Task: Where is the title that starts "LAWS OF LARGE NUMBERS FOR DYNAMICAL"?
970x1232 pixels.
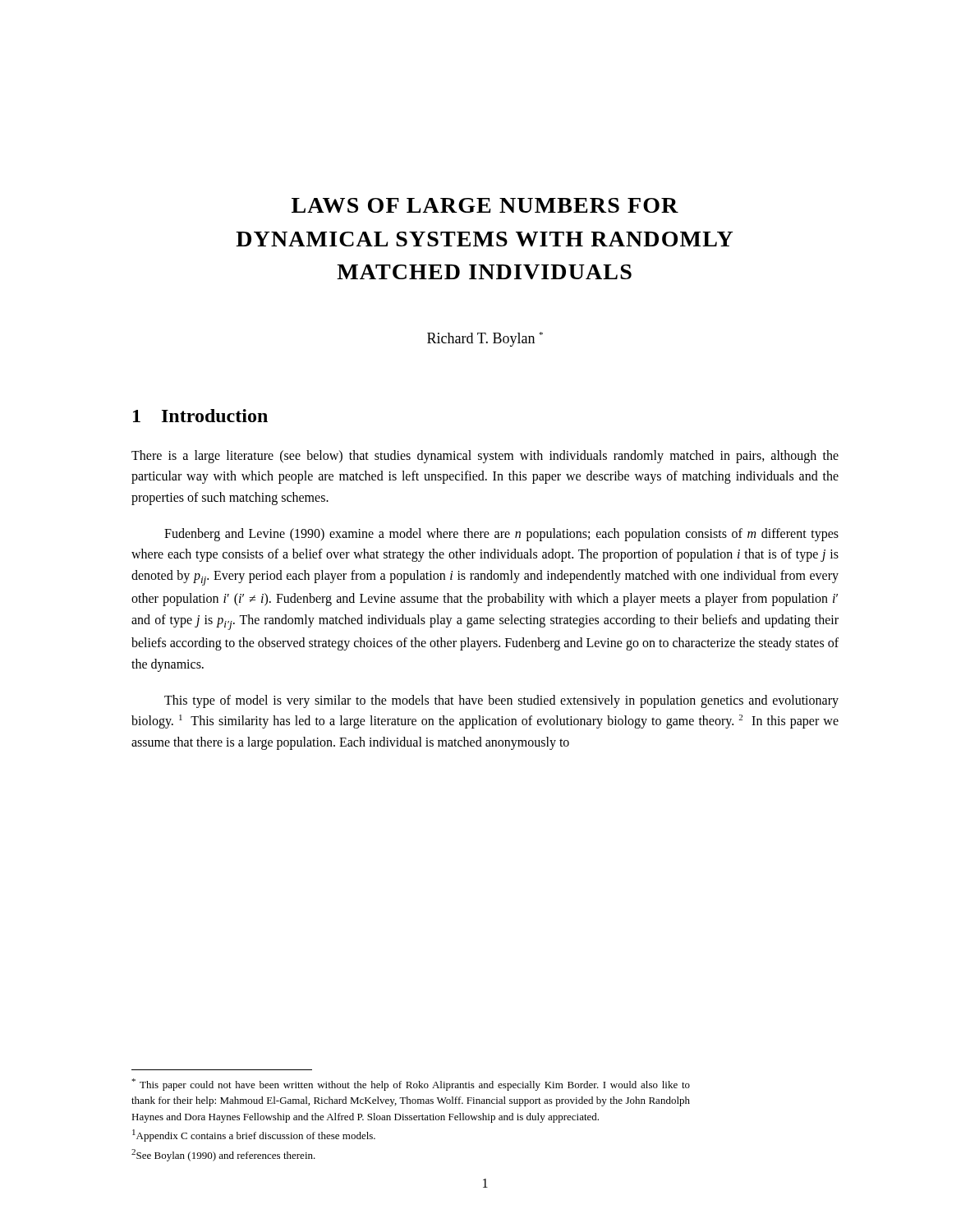Action: pos(485,238)
